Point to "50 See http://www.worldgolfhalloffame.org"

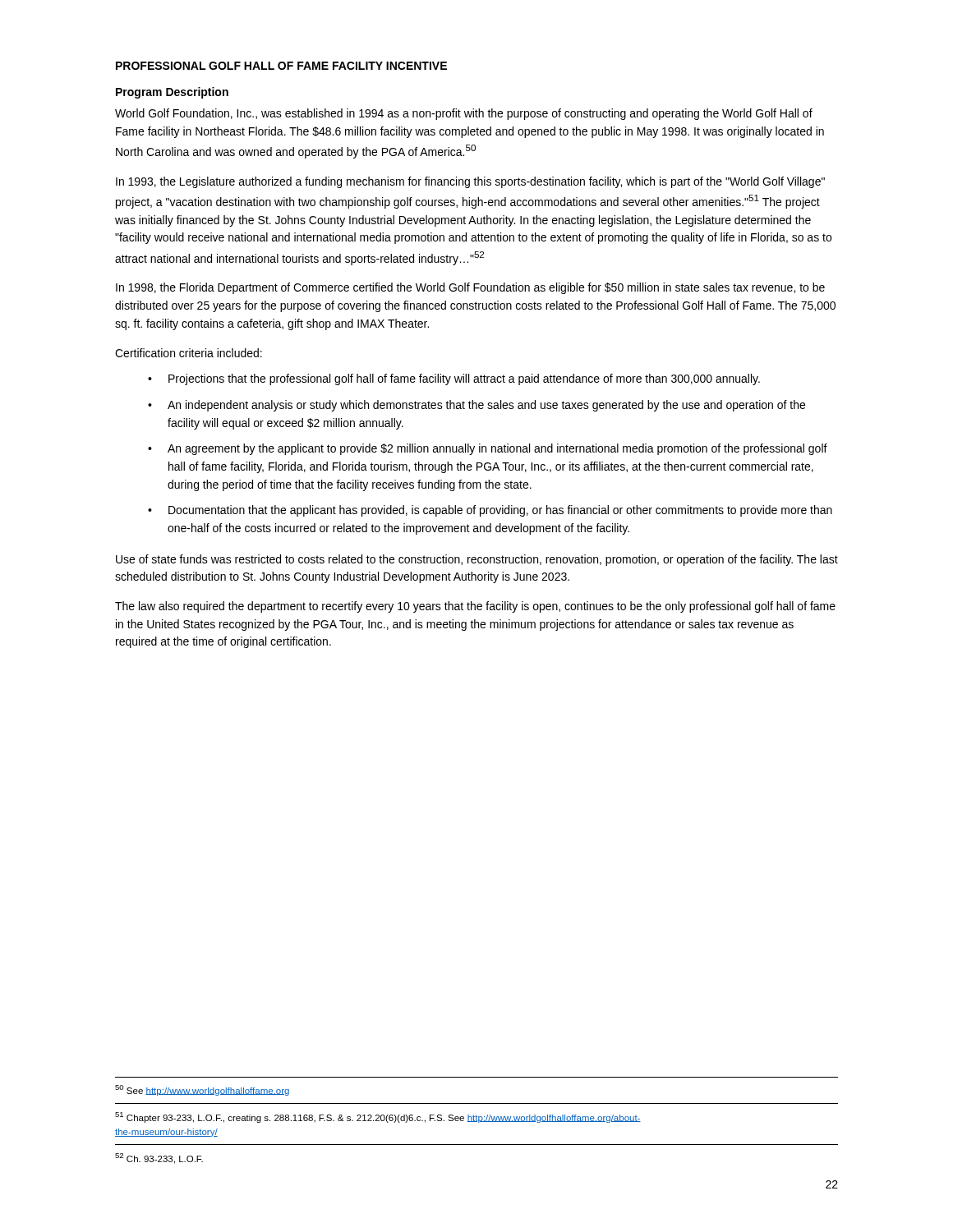pos(202,1089)
